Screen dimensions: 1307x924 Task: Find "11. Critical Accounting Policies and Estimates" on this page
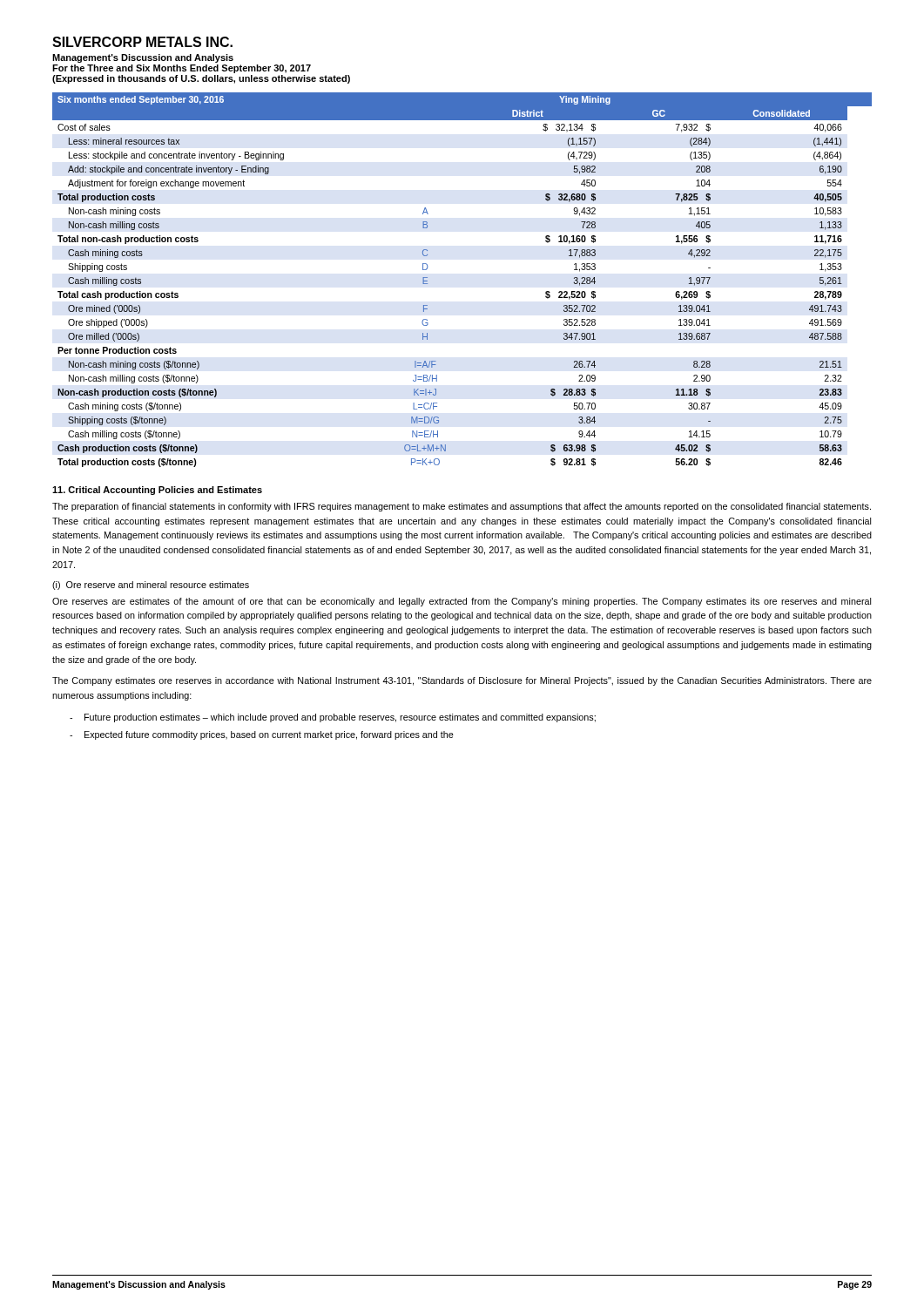[157, 490]
